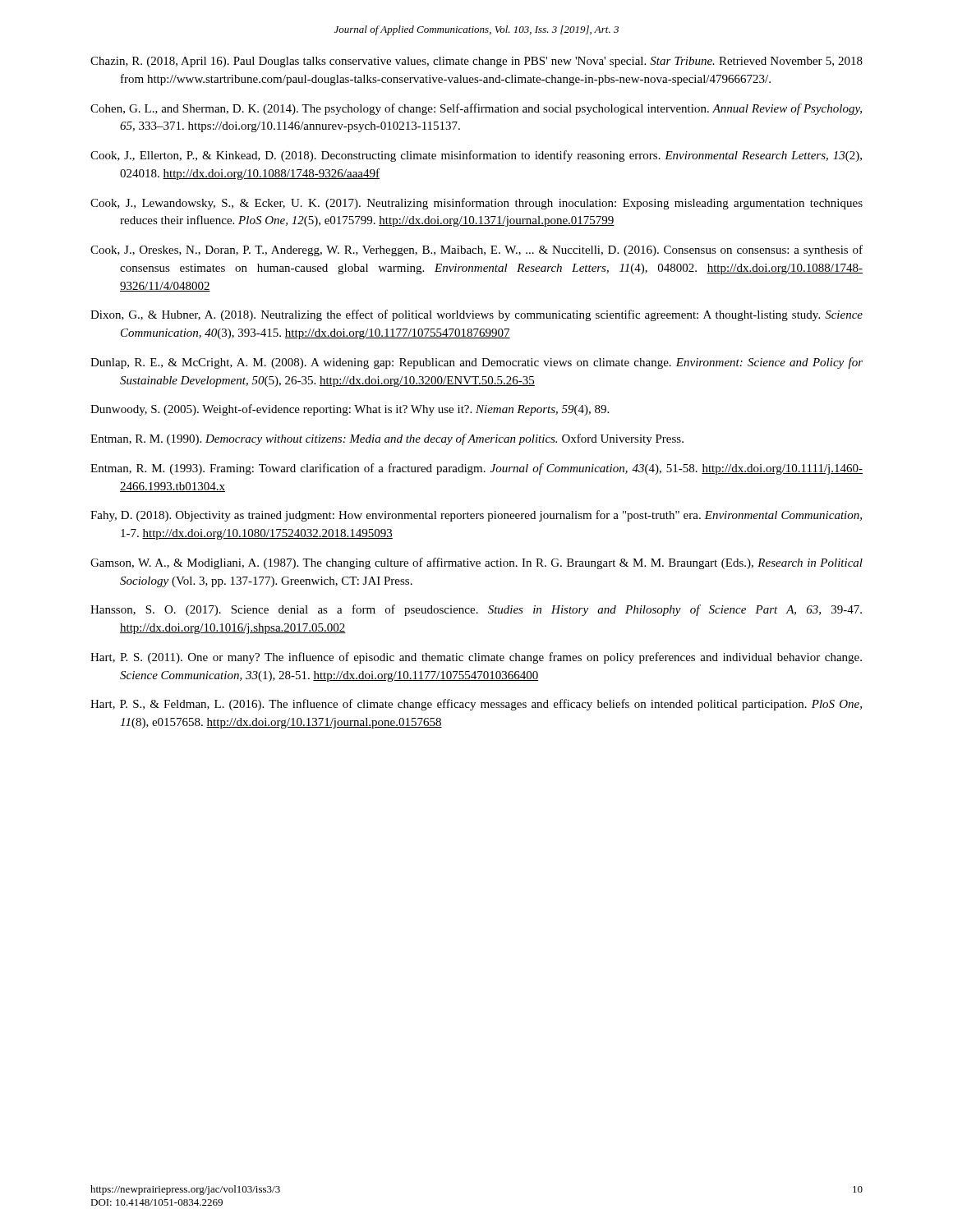Click on the text starting "Dunlap, R. E., & McCright, A."
The width and height of the screenshot is (953, 1232).
[476, 372]
